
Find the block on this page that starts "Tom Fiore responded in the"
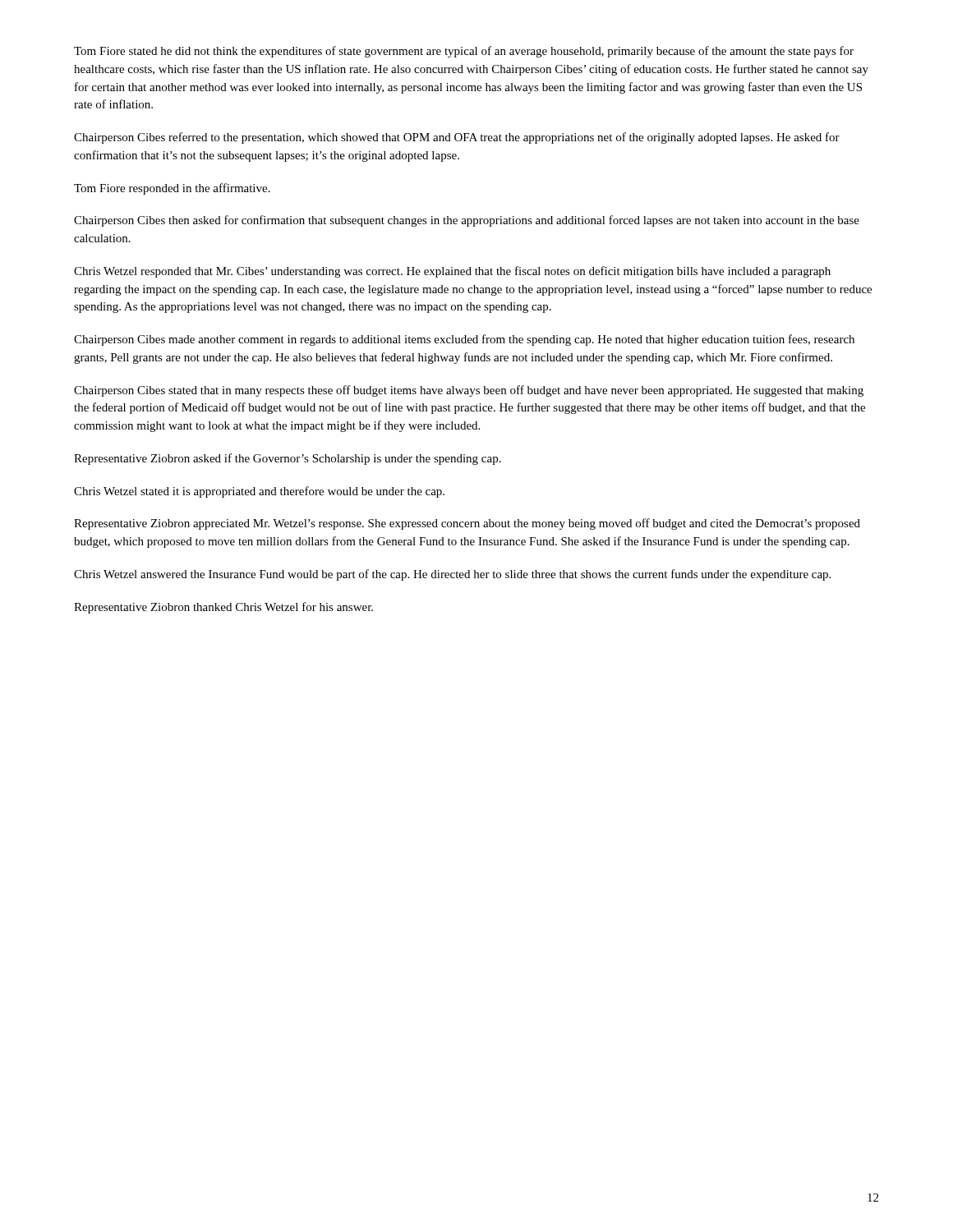172,188
